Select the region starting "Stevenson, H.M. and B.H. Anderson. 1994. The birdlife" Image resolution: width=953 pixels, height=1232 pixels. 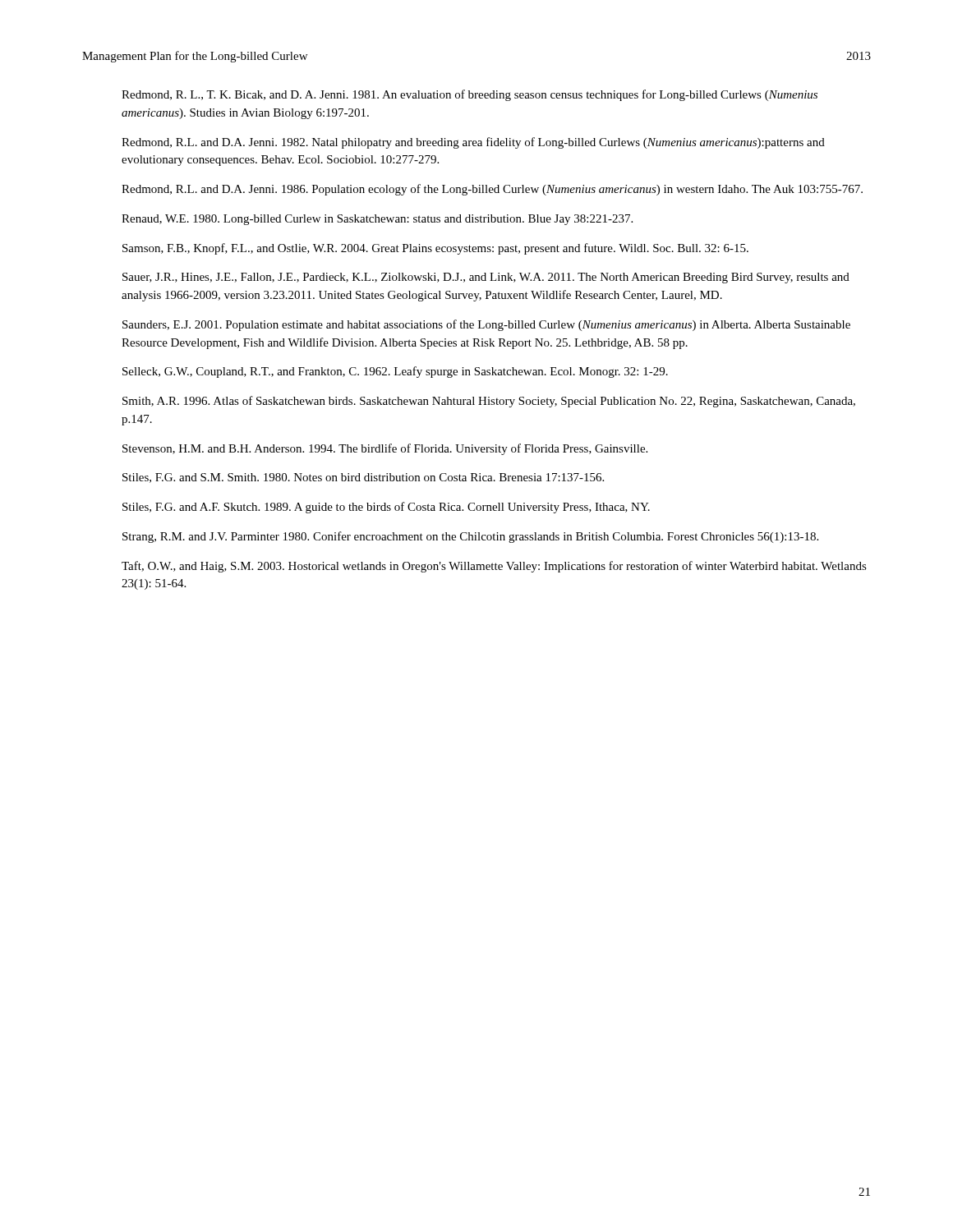point(476,449)
